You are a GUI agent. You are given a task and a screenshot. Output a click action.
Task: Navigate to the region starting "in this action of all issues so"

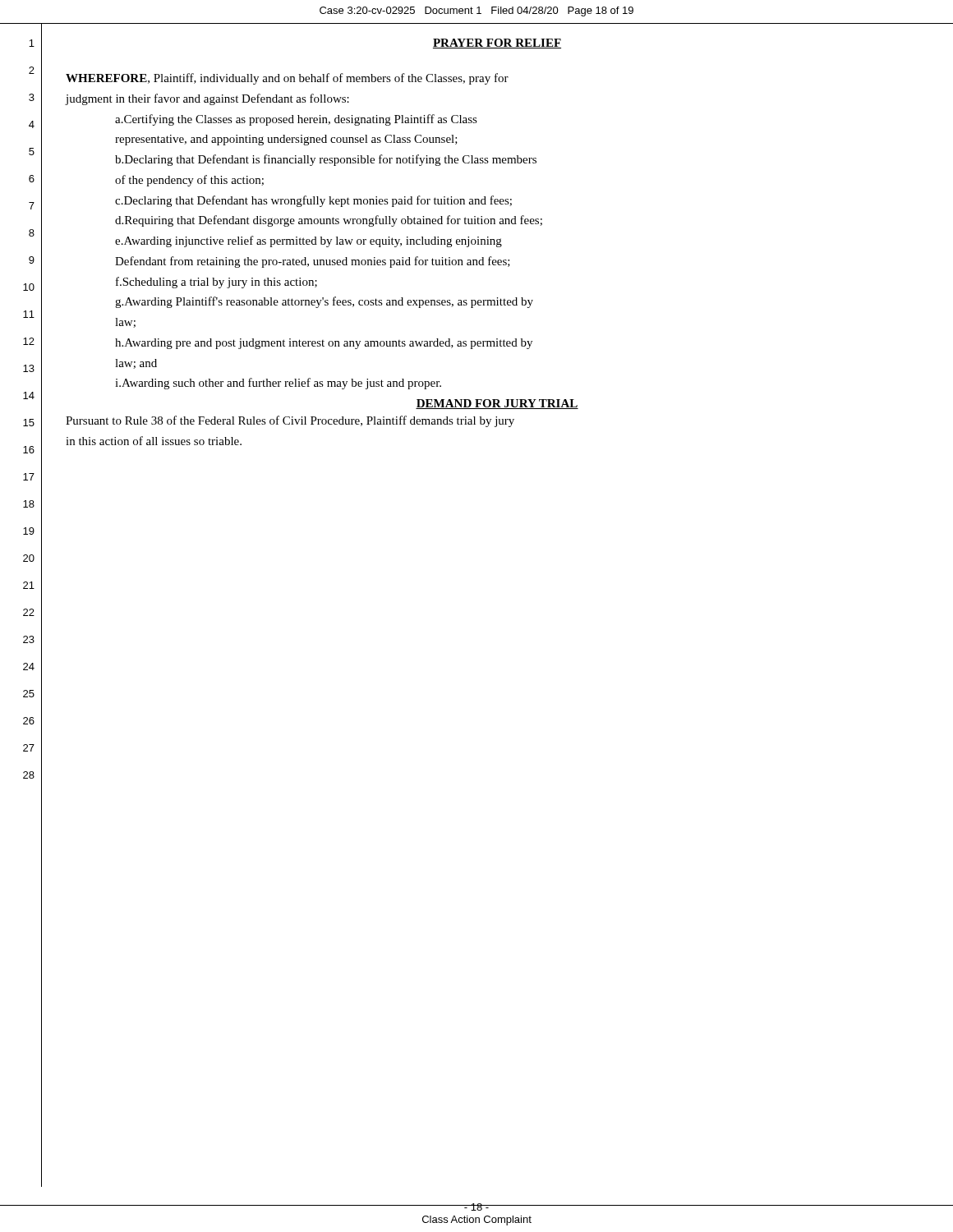[154, 441]
